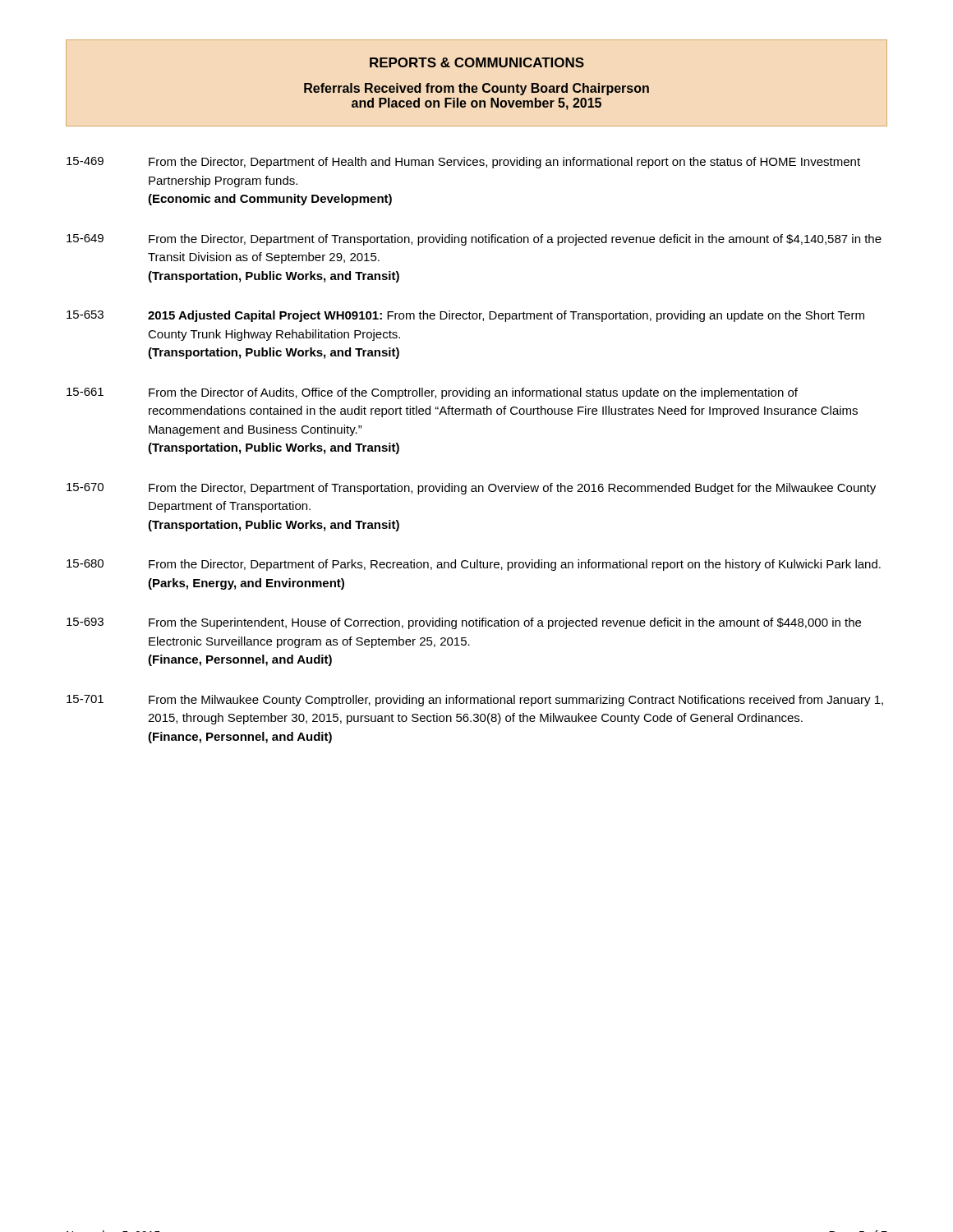Select the list item with the text "15-469 From the Director, Department of"
The image size is (953, 1232).
coord(463,163)
